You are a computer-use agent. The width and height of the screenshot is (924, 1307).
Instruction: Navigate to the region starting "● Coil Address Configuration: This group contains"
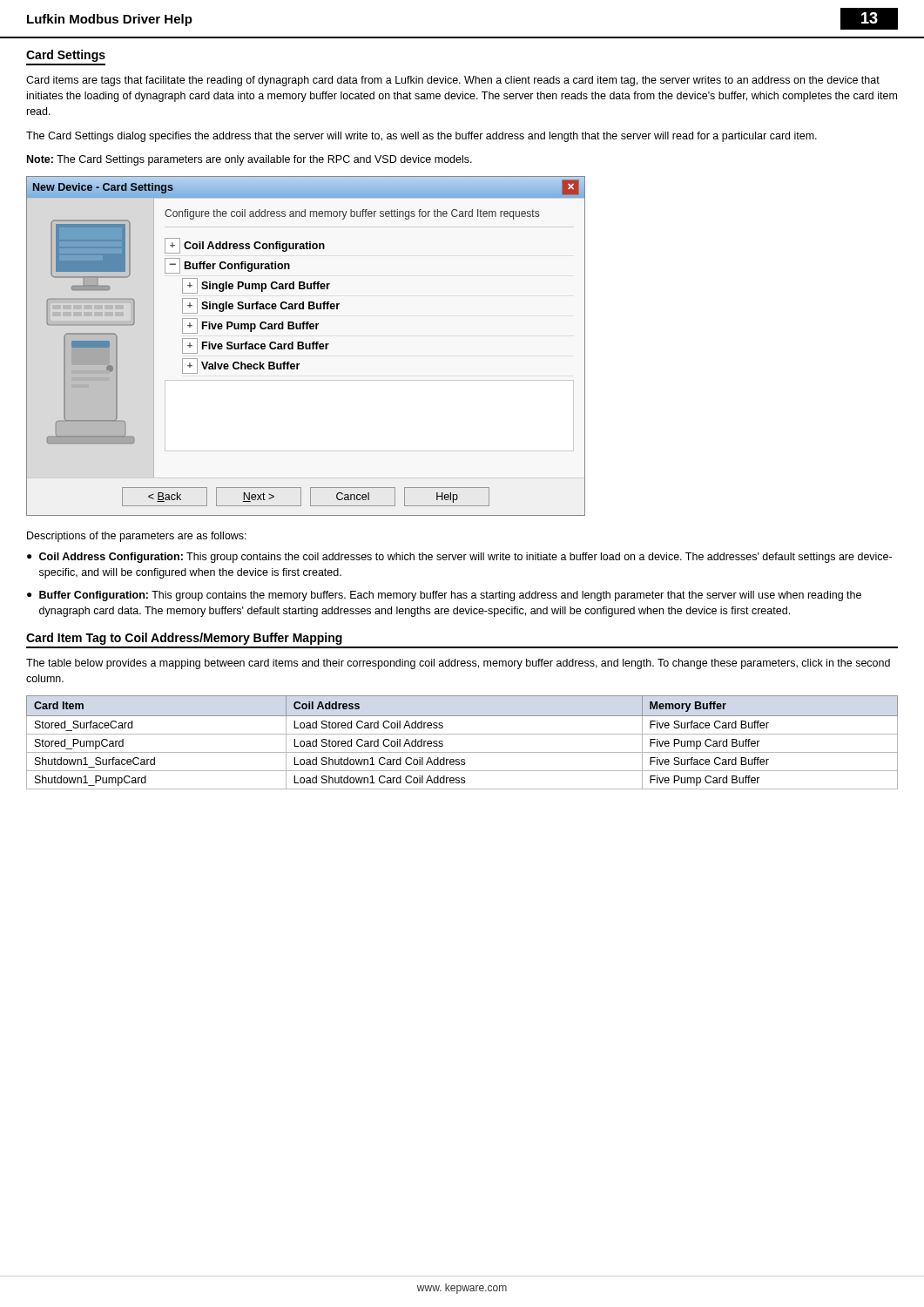(x=462, y=564)
